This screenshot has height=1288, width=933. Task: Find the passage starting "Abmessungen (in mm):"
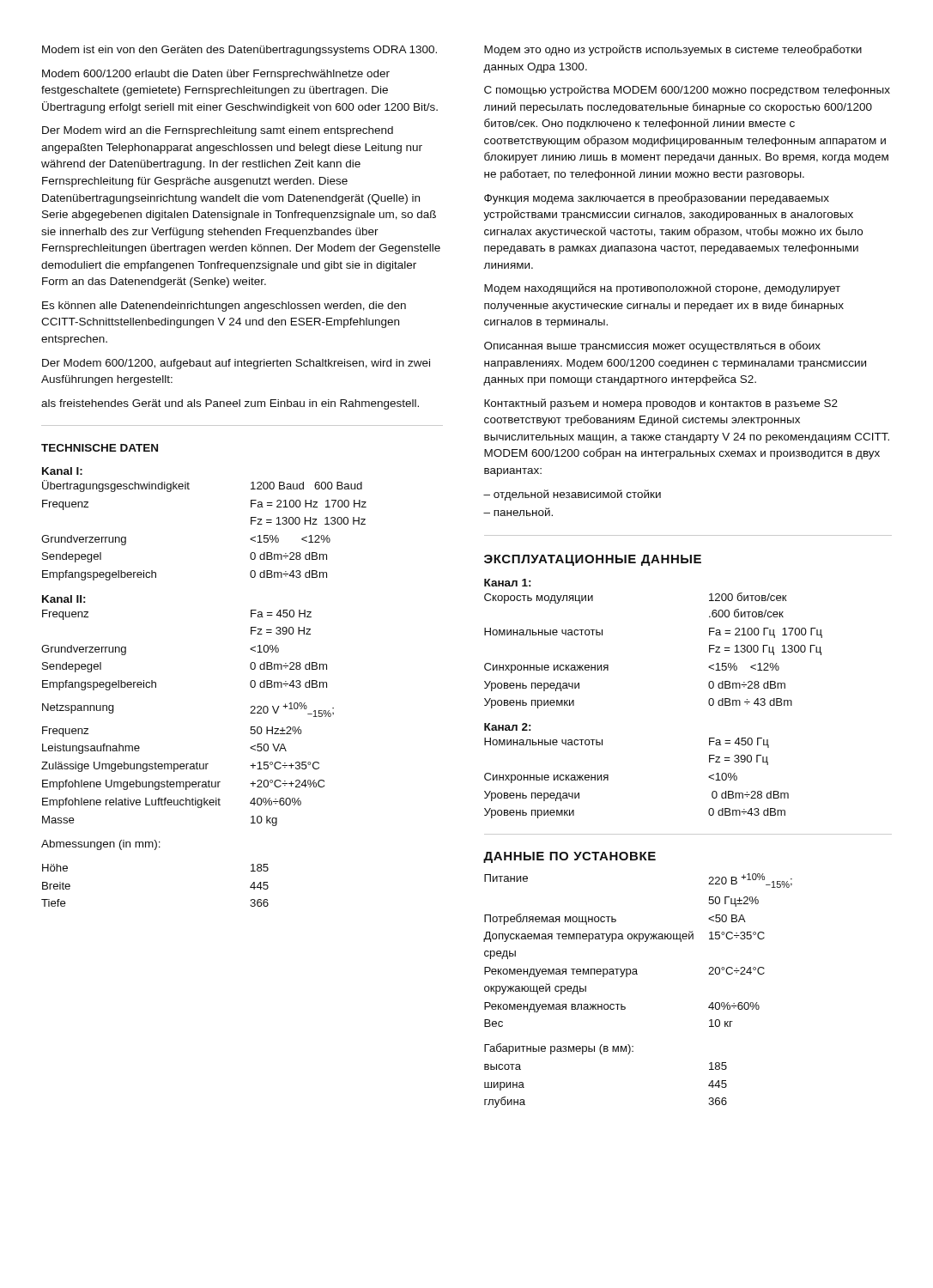tap(101, 845)
